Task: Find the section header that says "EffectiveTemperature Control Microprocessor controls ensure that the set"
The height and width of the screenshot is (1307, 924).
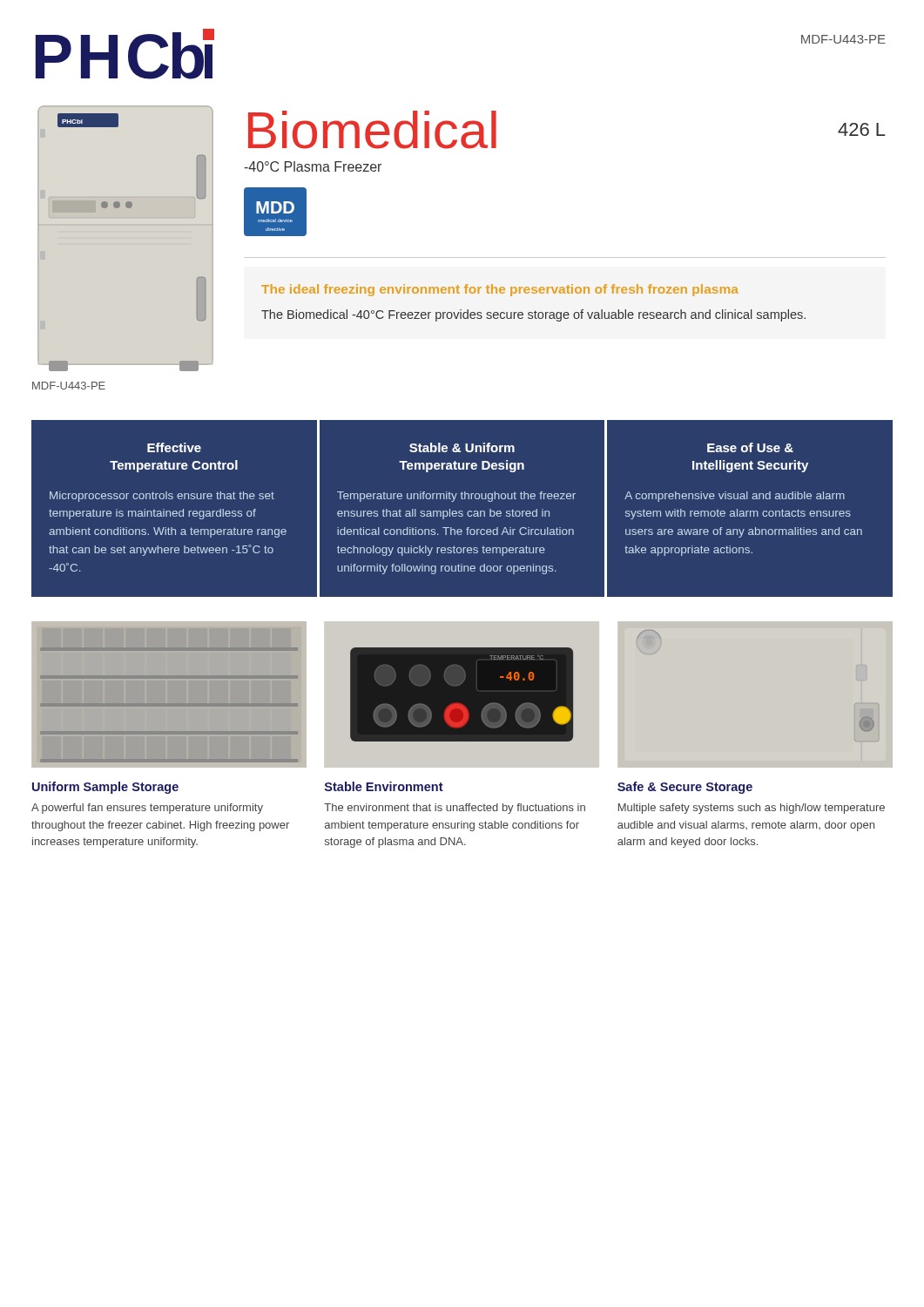Action: [174, 508]
